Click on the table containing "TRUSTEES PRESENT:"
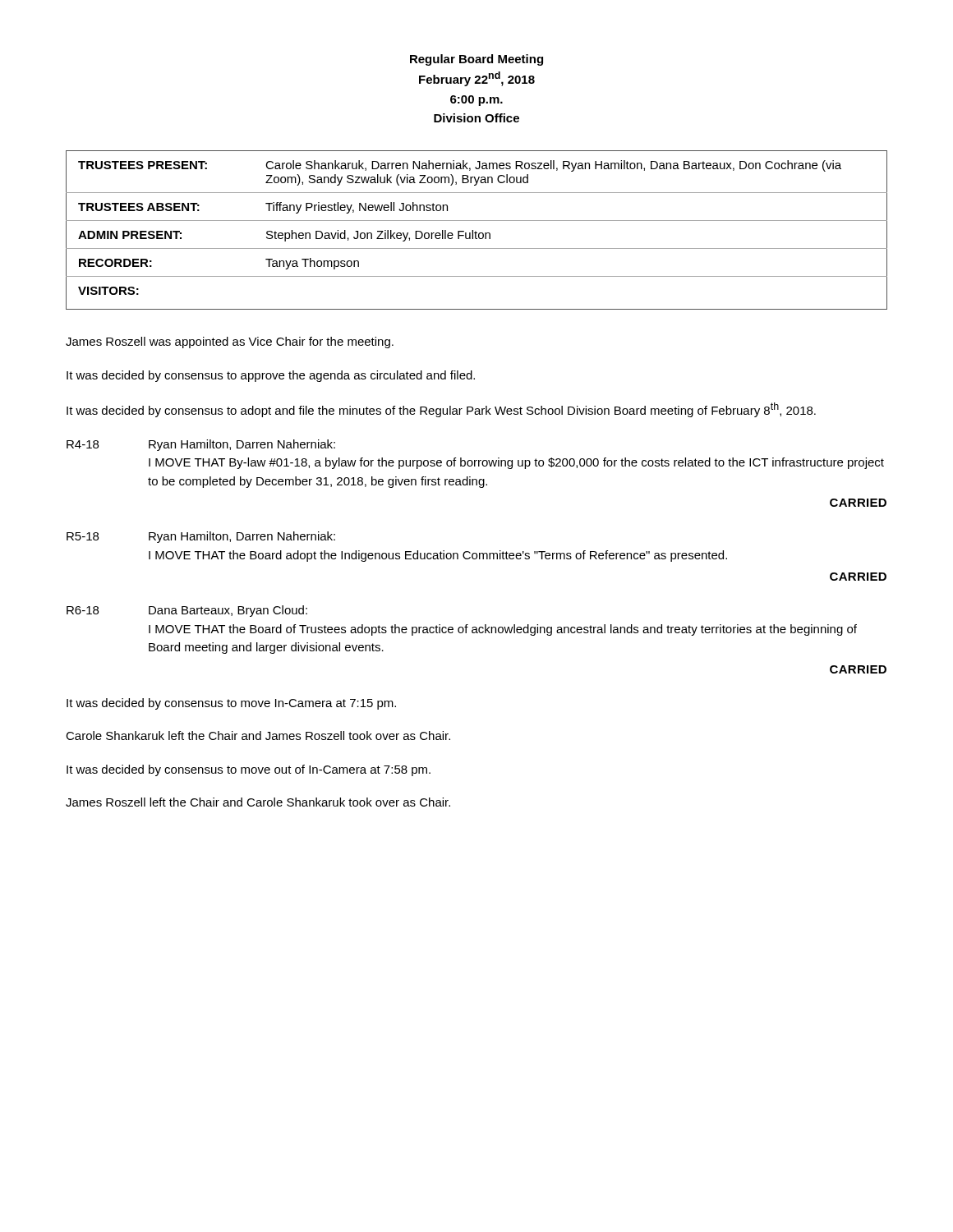 pos(476,230)
